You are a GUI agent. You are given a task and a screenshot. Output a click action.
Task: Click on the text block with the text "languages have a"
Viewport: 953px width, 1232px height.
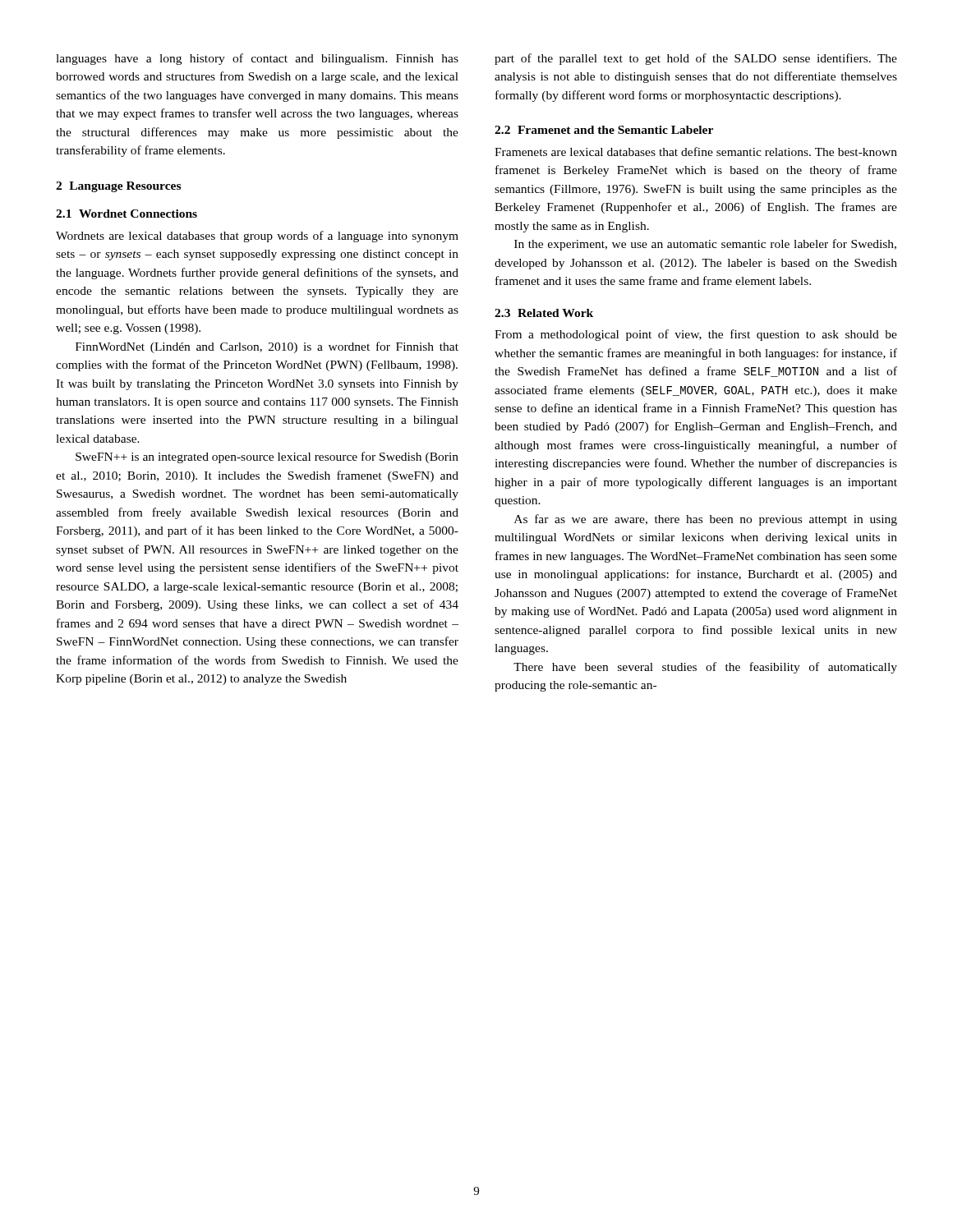pyautogui.click(x=257, y=105)
